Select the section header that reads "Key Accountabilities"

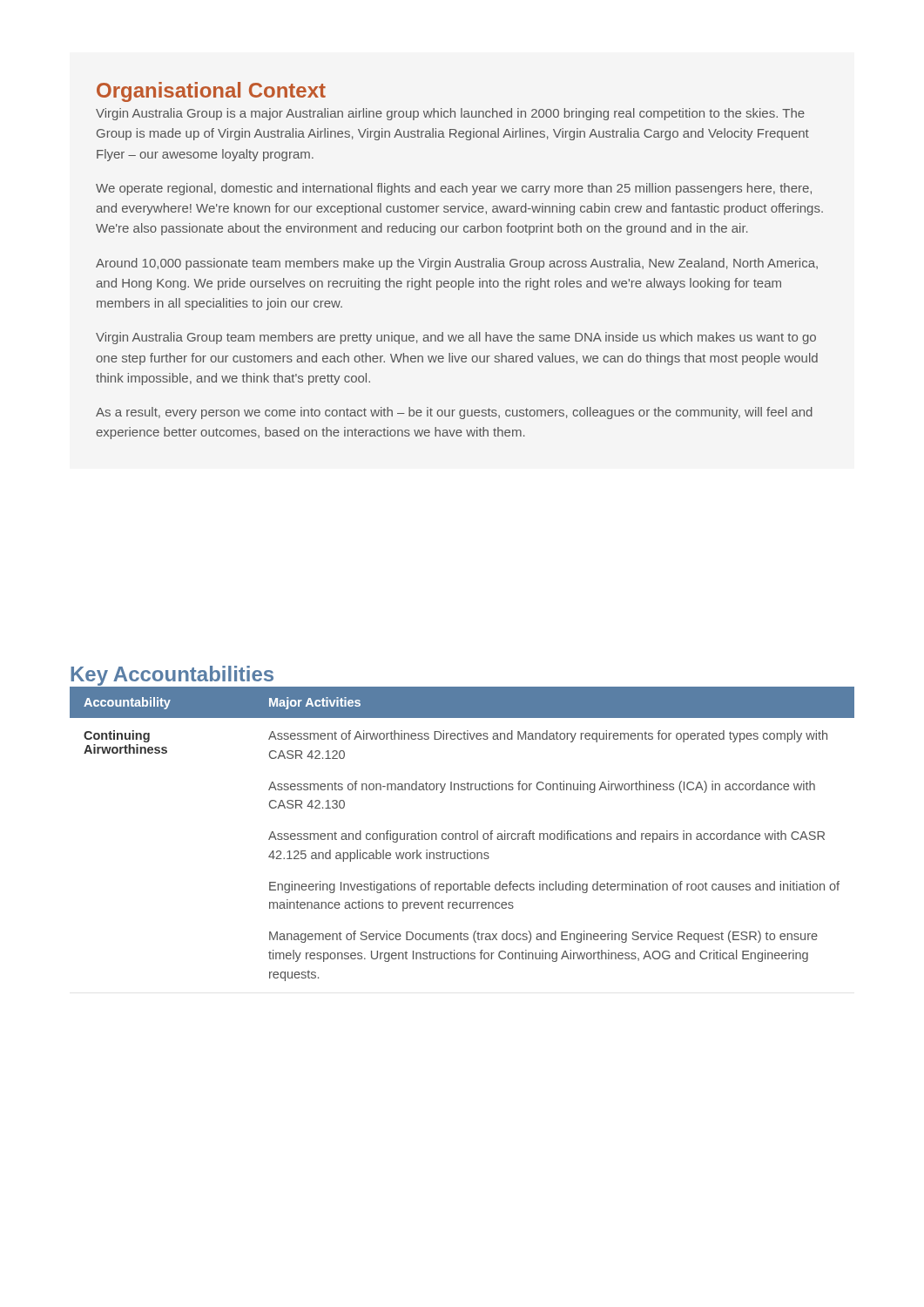coord(172,674)
